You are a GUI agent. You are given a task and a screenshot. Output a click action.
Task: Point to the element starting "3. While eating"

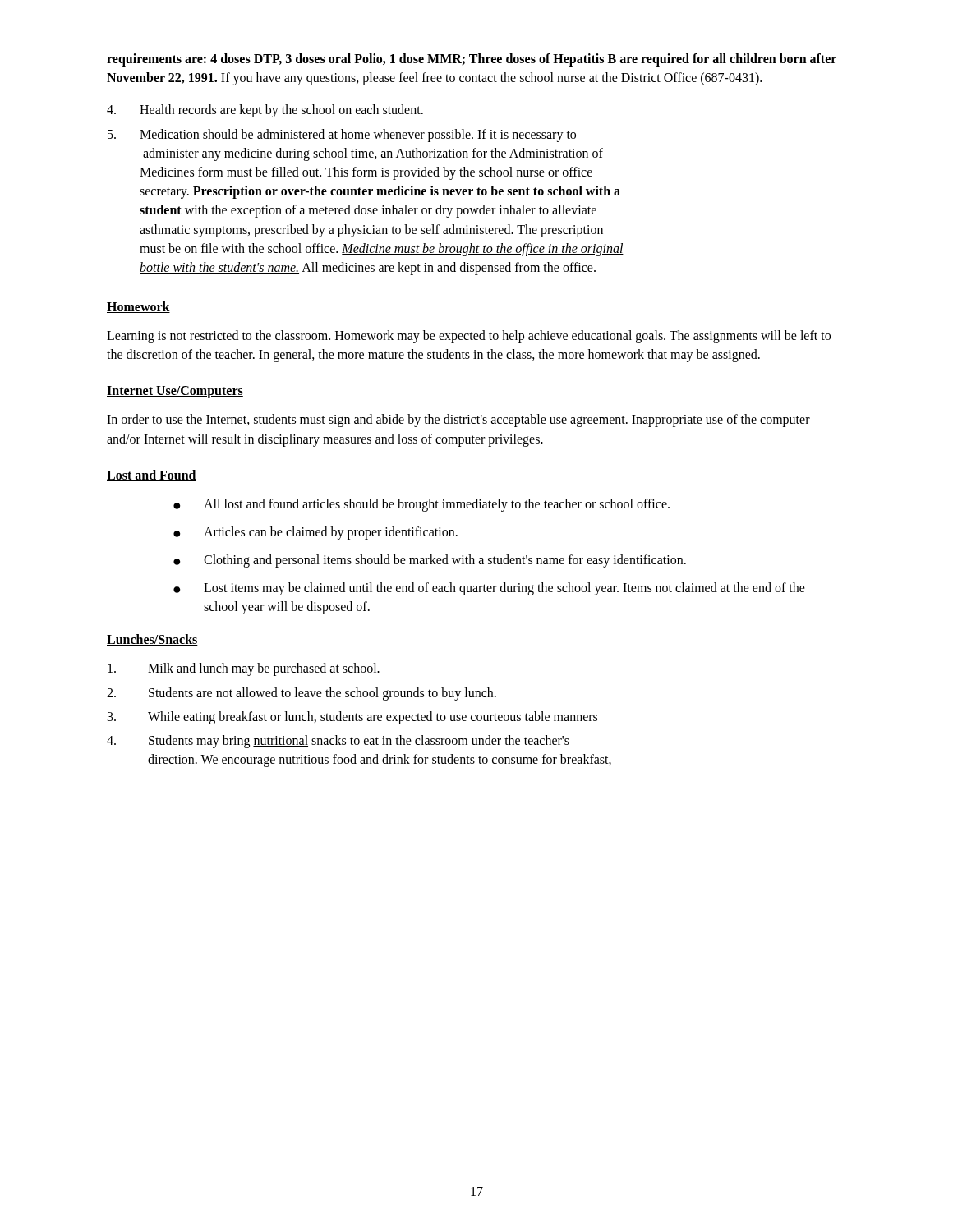coord(476,717)
